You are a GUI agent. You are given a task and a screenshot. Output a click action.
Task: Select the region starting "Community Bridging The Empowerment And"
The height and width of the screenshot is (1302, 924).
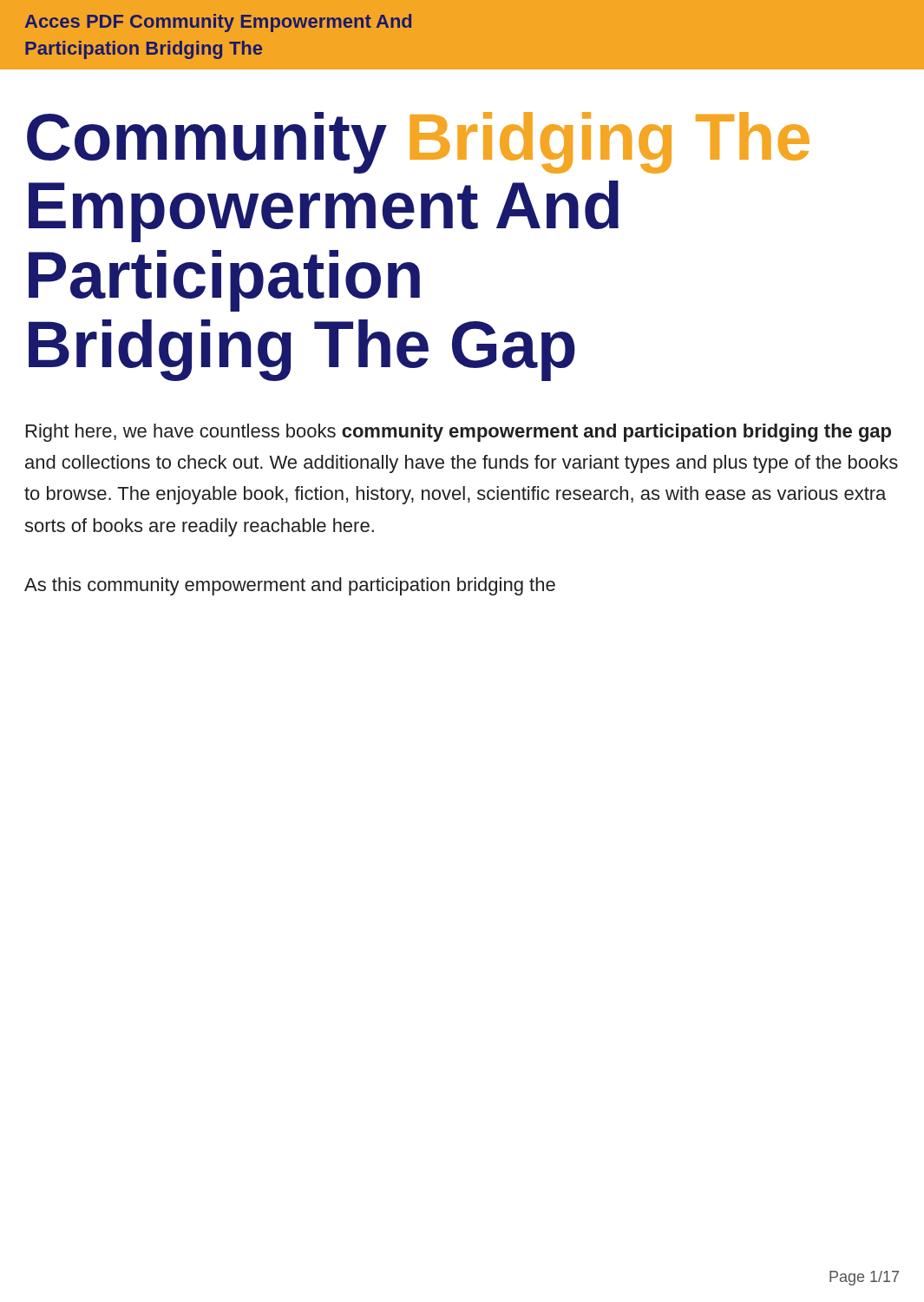[462, 239]
